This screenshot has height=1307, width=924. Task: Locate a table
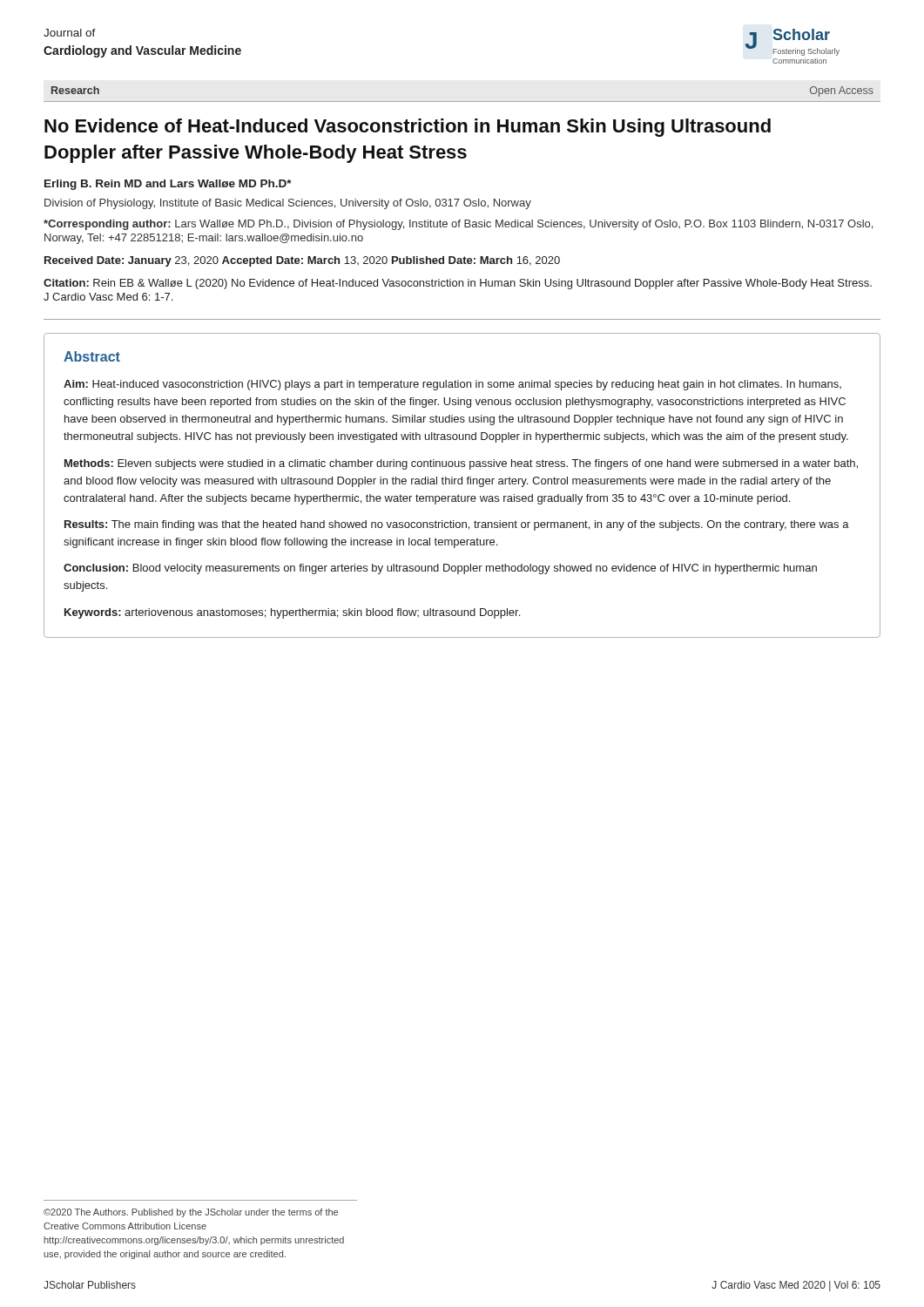(x=462, y=485)
